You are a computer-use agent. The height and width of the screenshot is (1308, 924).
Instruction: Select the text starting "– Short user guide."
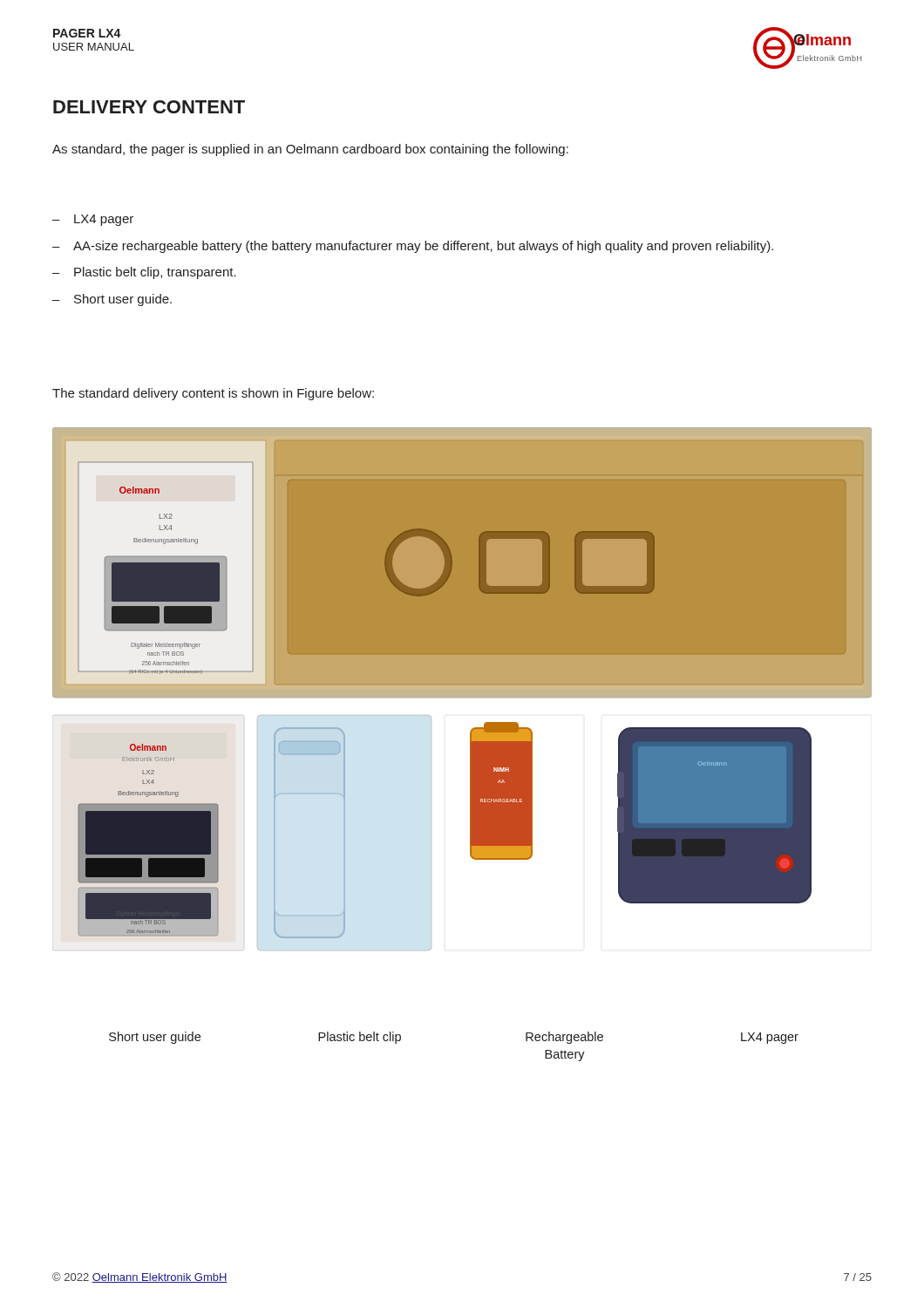pos(113,299)
